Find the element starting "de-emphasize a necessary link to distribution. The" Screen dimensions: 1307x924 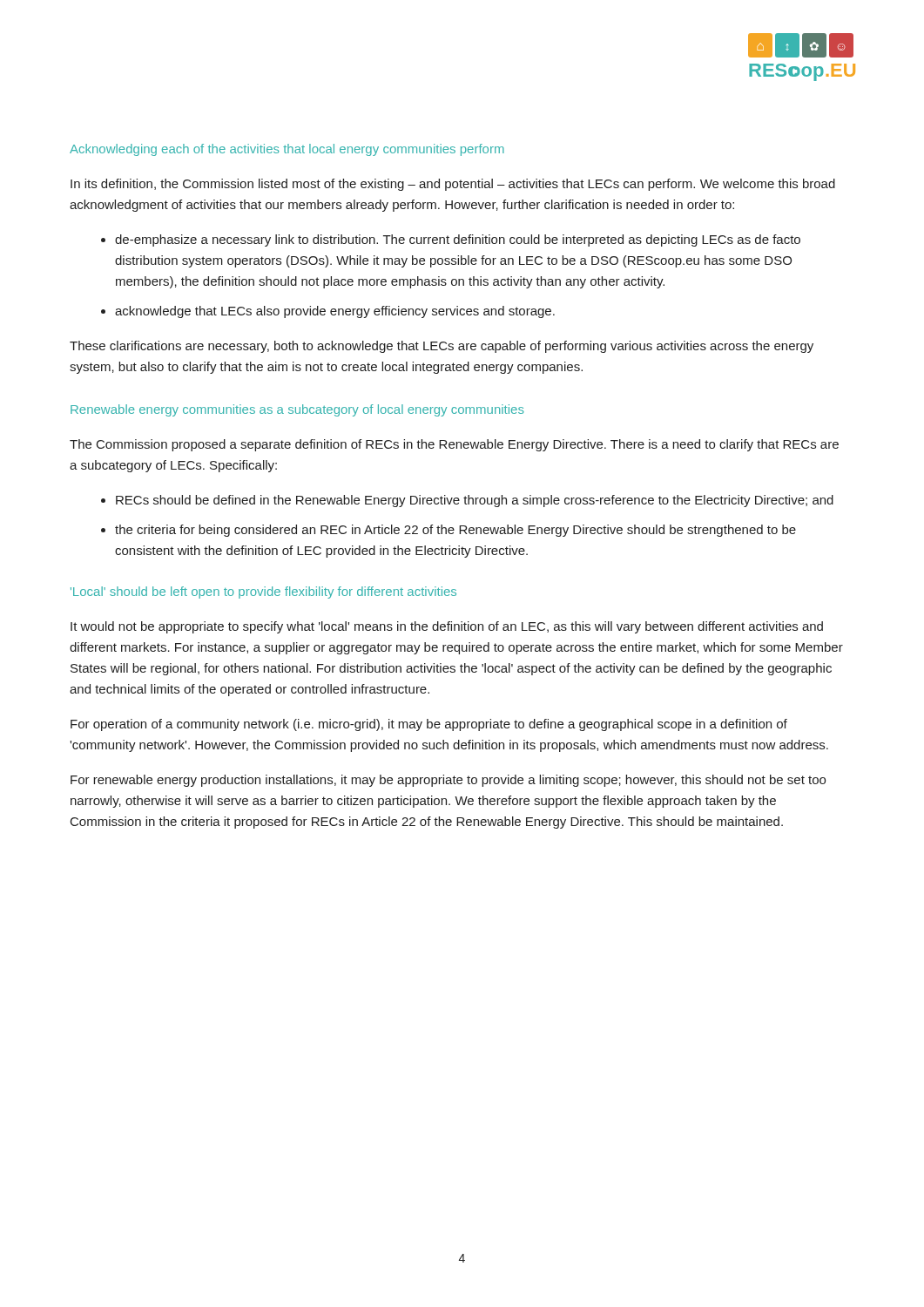(458, 260)
